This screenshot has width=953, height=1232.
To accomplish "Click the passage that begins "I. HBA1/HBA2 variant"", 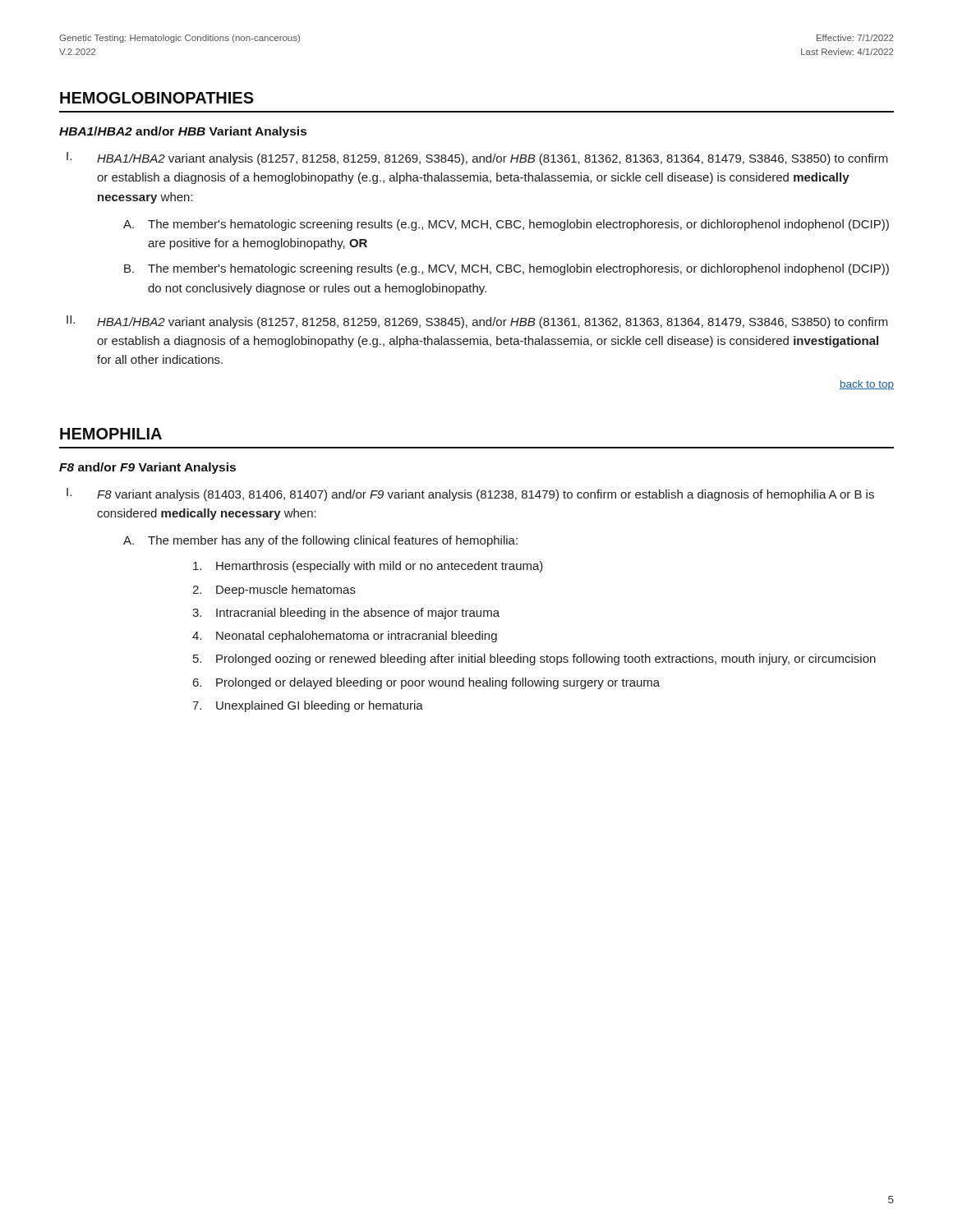I will 476,226.
